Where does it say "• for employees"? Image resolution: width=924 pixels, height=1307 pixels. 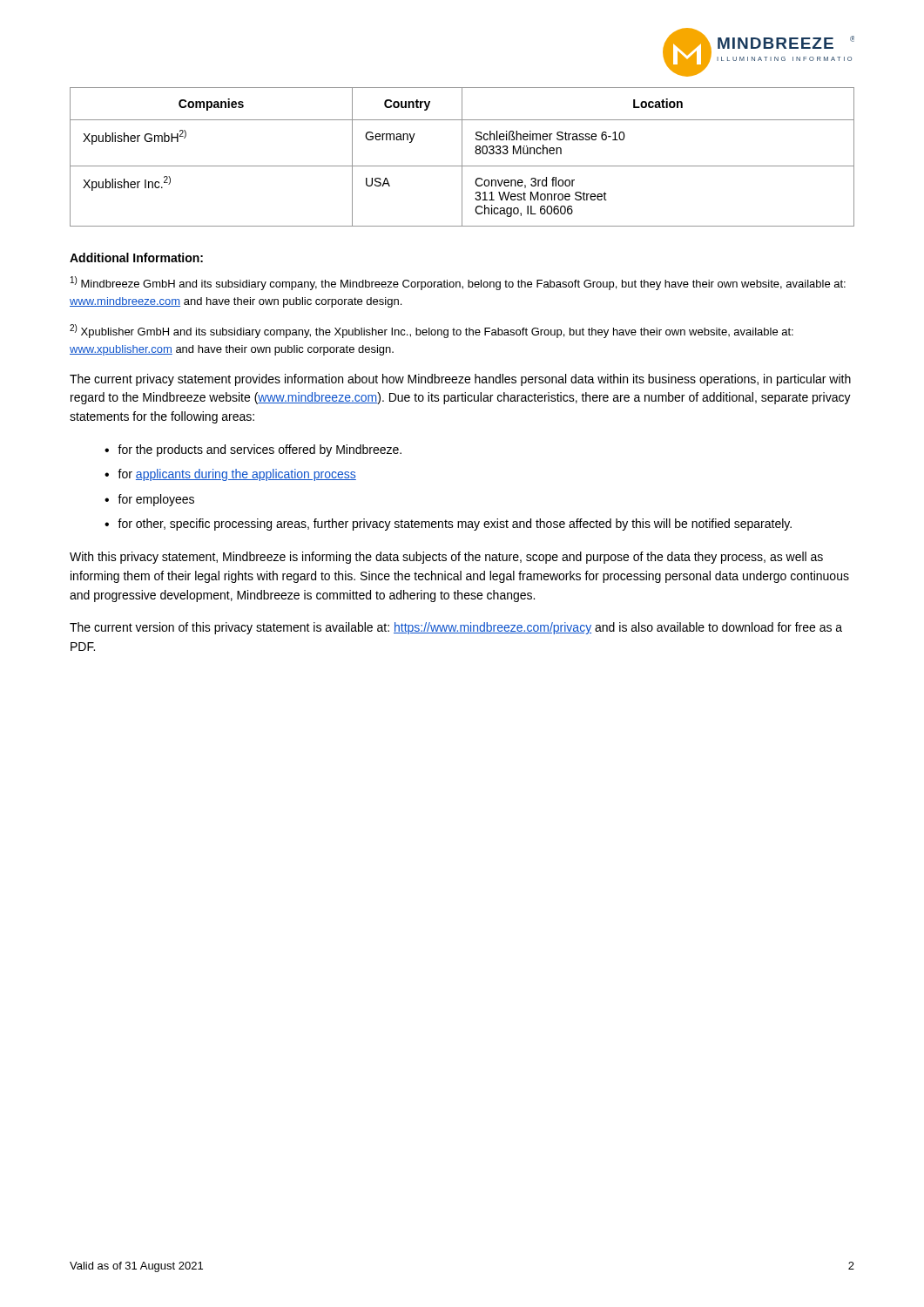150,500
